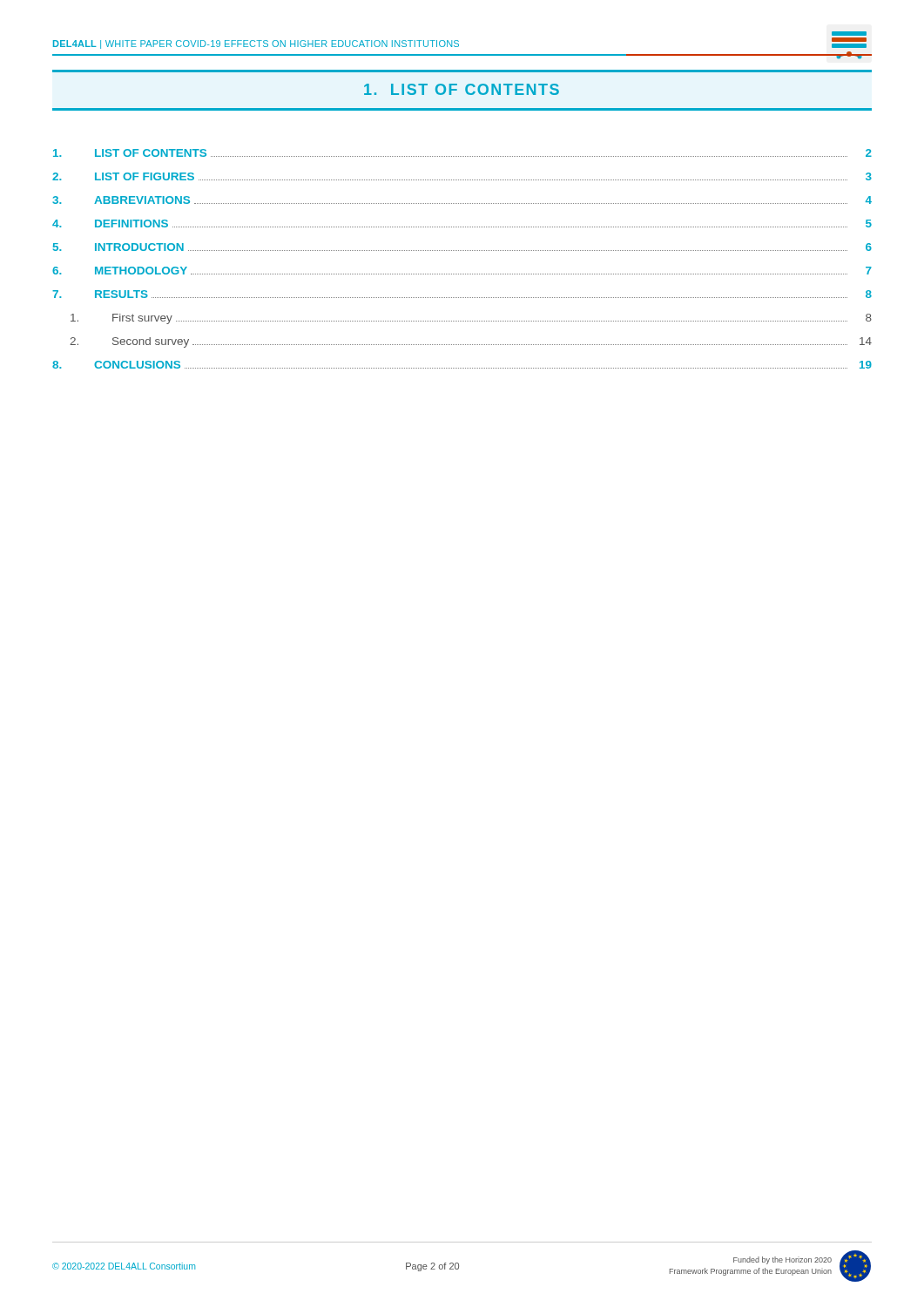The width and height of the screenshot is (924, 1307).
Task: Find the passage starting "2. Second survey 14"
Action: click(462, 341)
